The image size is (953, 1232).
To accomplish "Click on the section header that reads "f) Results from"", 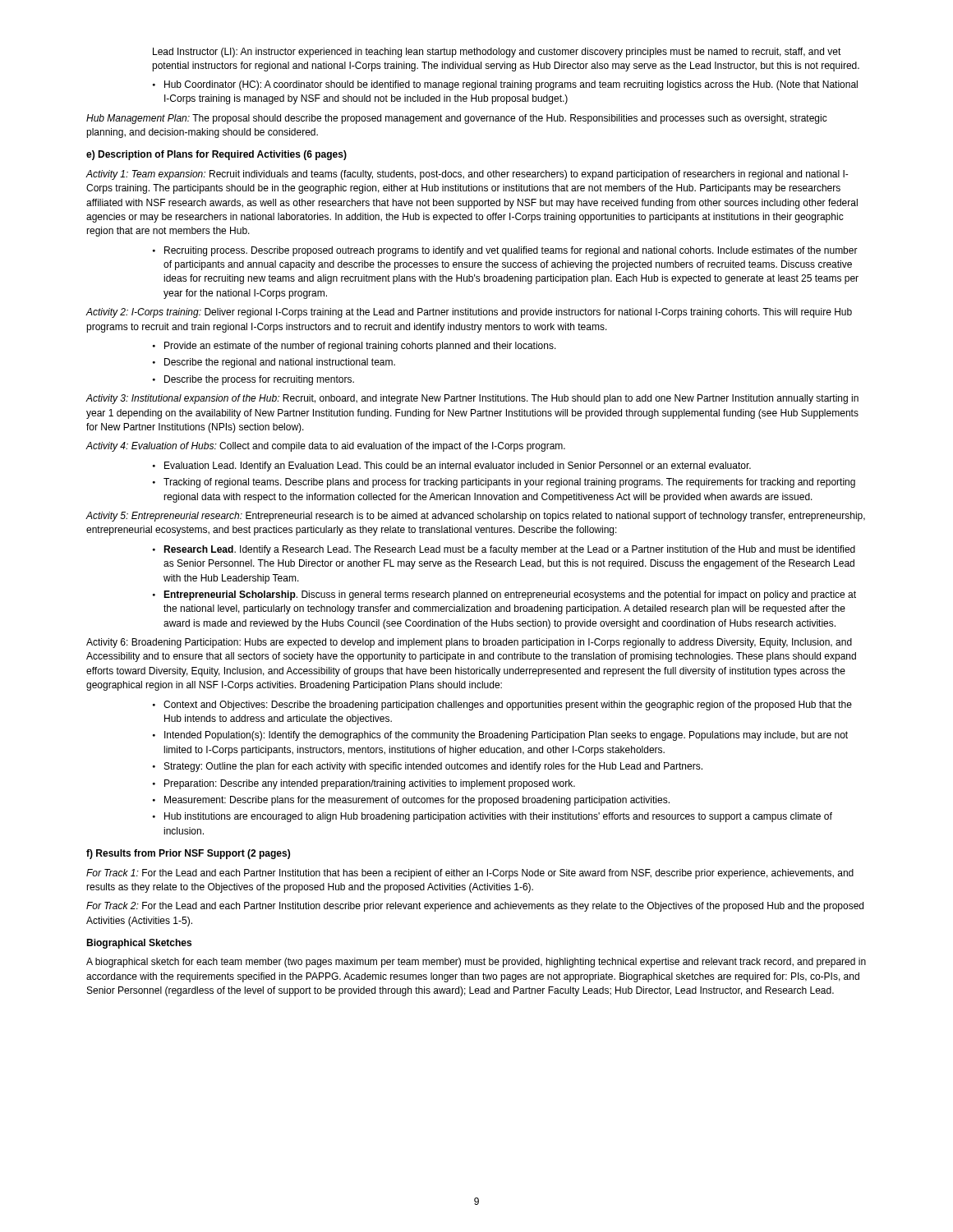I will tap(188, 853).
